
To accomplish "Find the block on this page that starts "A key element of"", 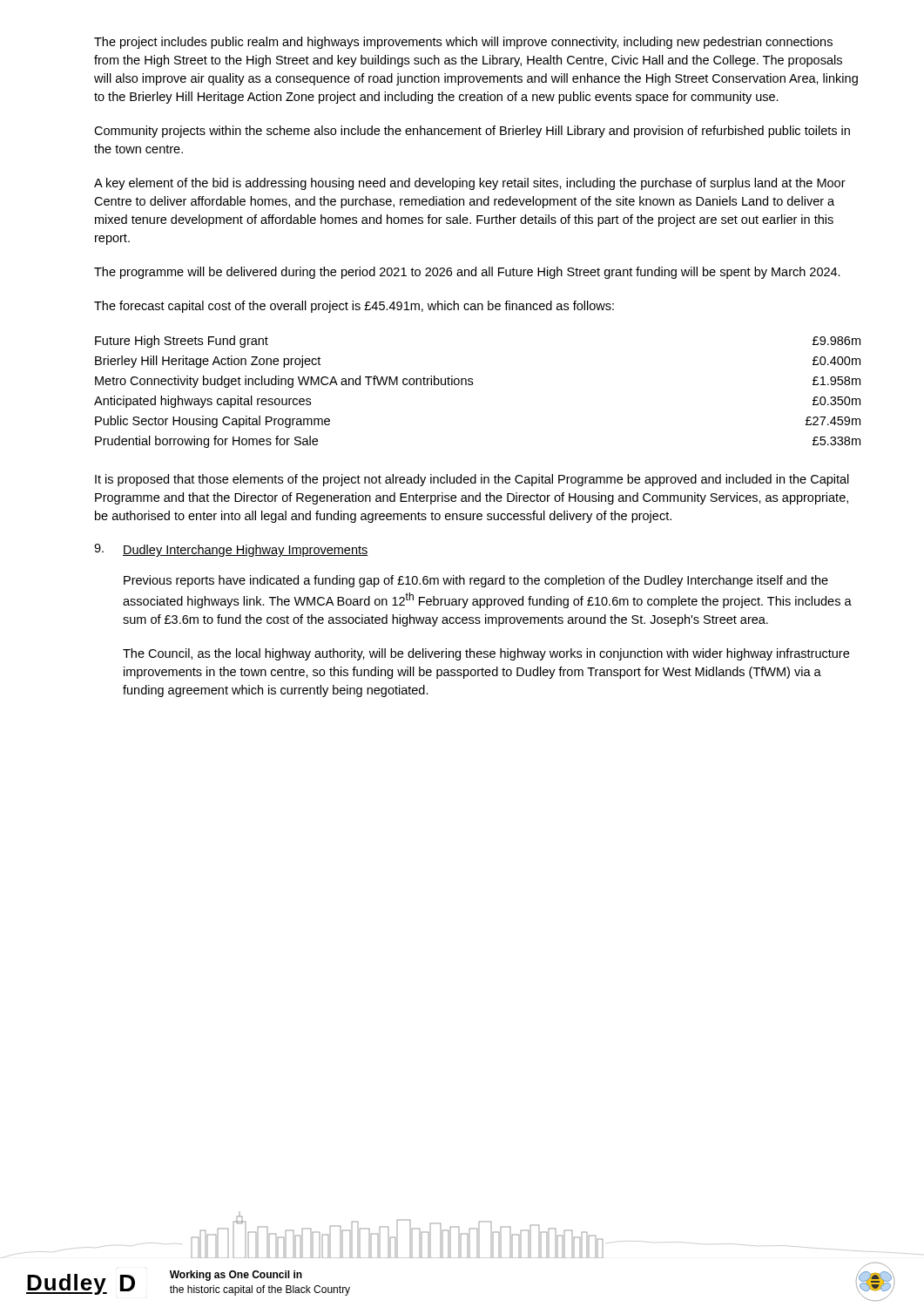I will pyautogui.click(x=470, y=210).
